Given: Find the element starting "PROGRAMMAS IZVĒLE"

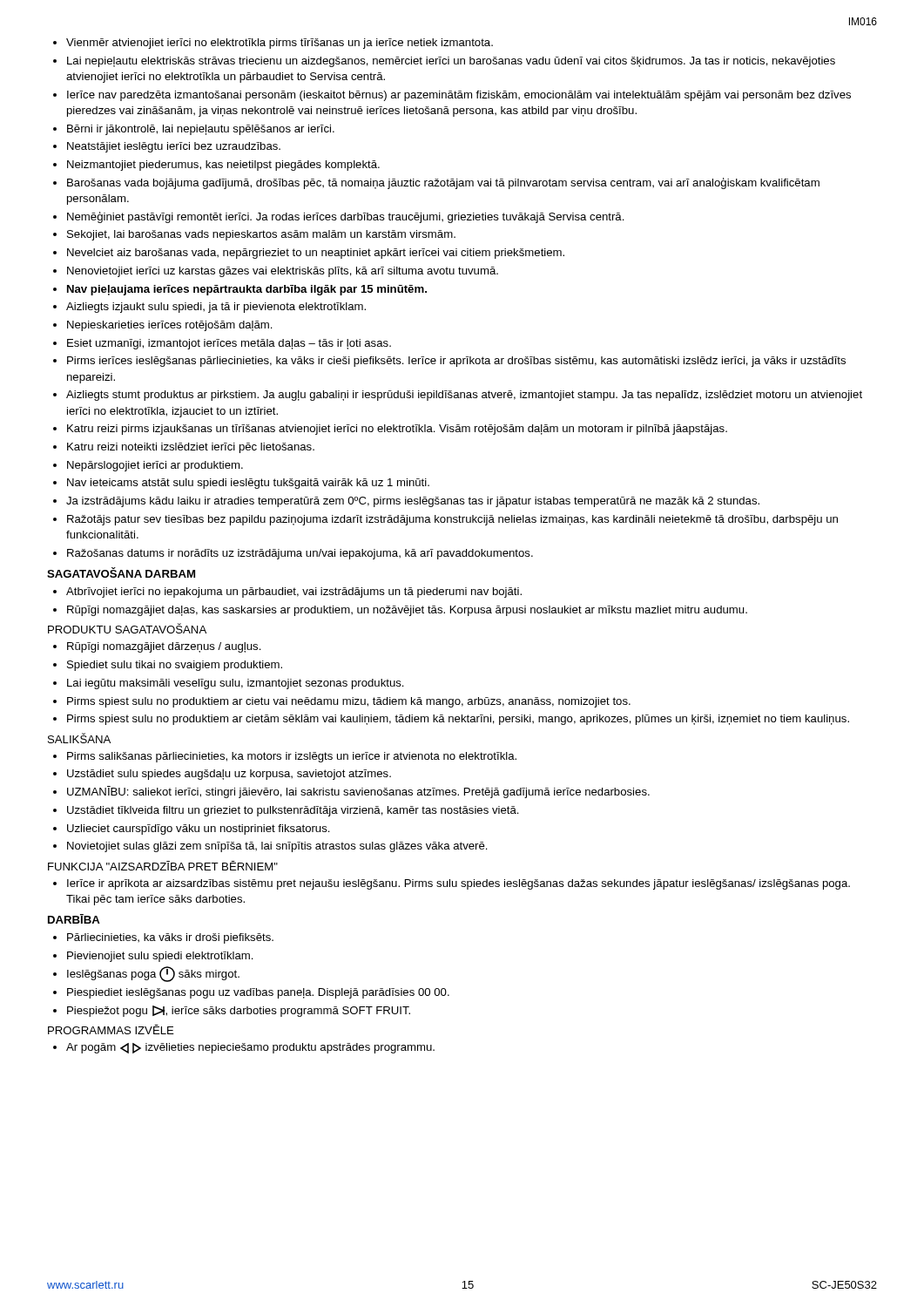Looking at the screenshot, I should tap(111, 1030).
